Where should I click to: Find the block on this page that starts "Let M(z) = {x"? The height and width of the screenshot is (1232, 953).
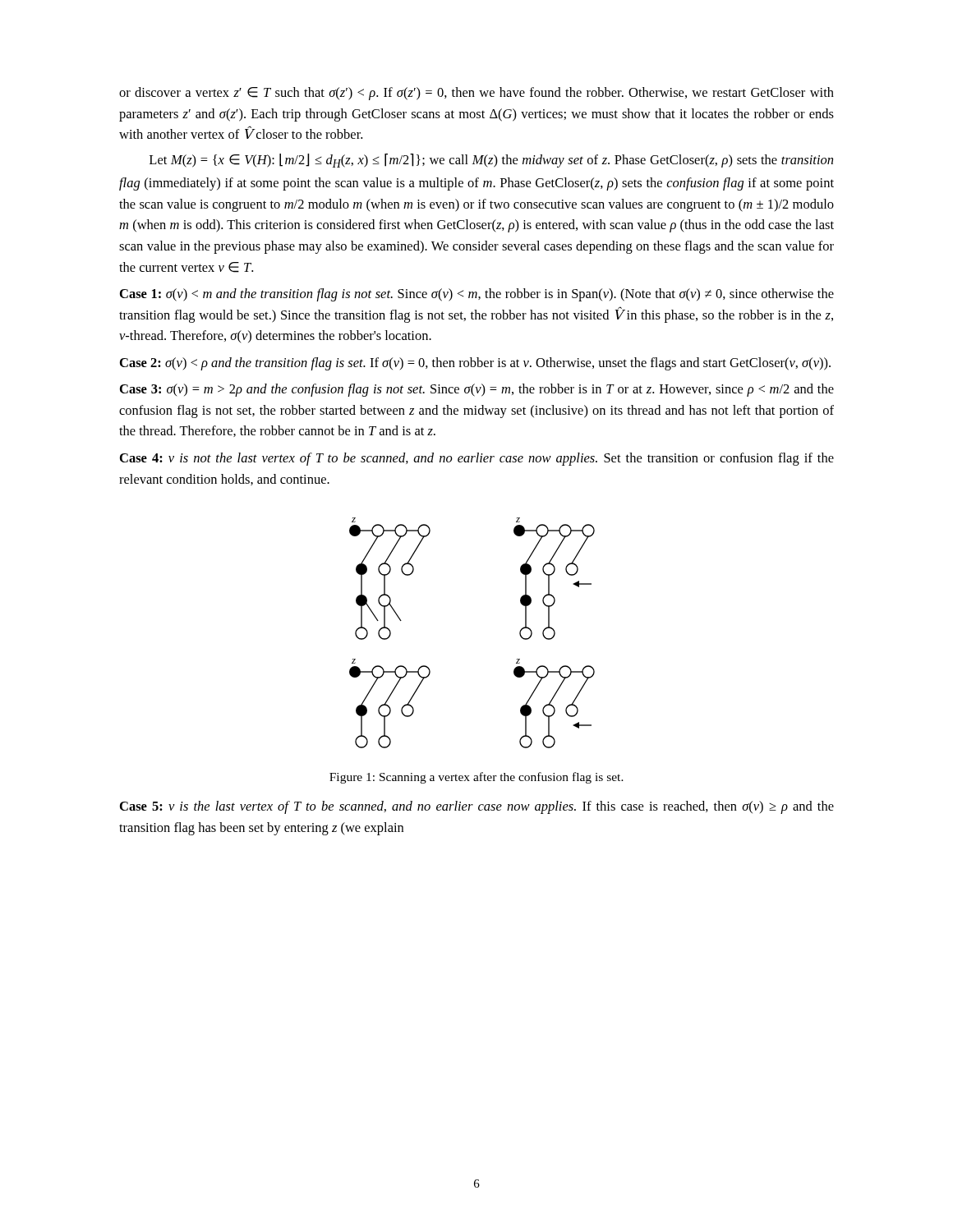pyautogui.click(x=476, y=213)
